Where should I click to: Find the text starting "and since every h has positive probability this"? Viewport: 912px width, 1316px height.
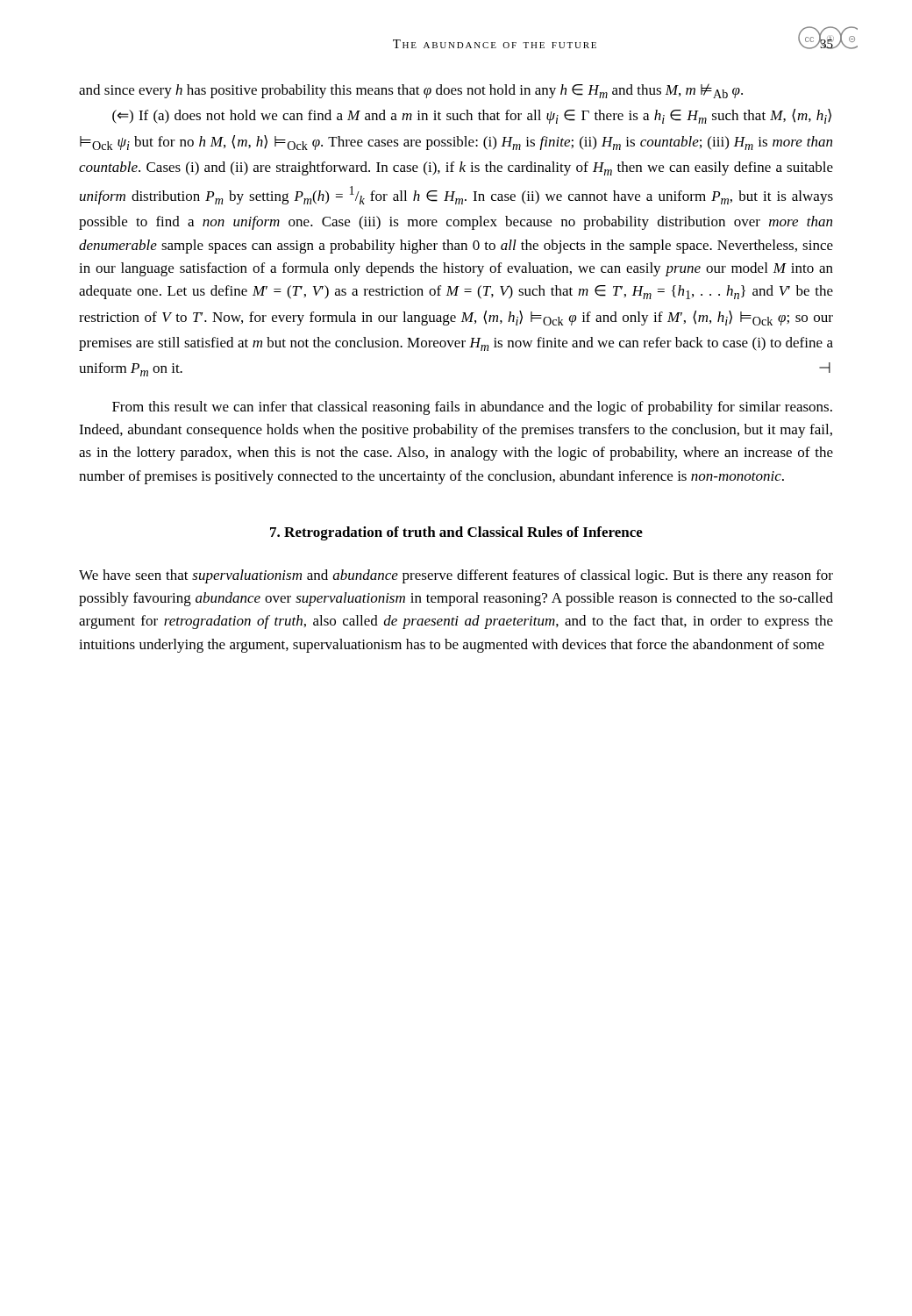456,92
